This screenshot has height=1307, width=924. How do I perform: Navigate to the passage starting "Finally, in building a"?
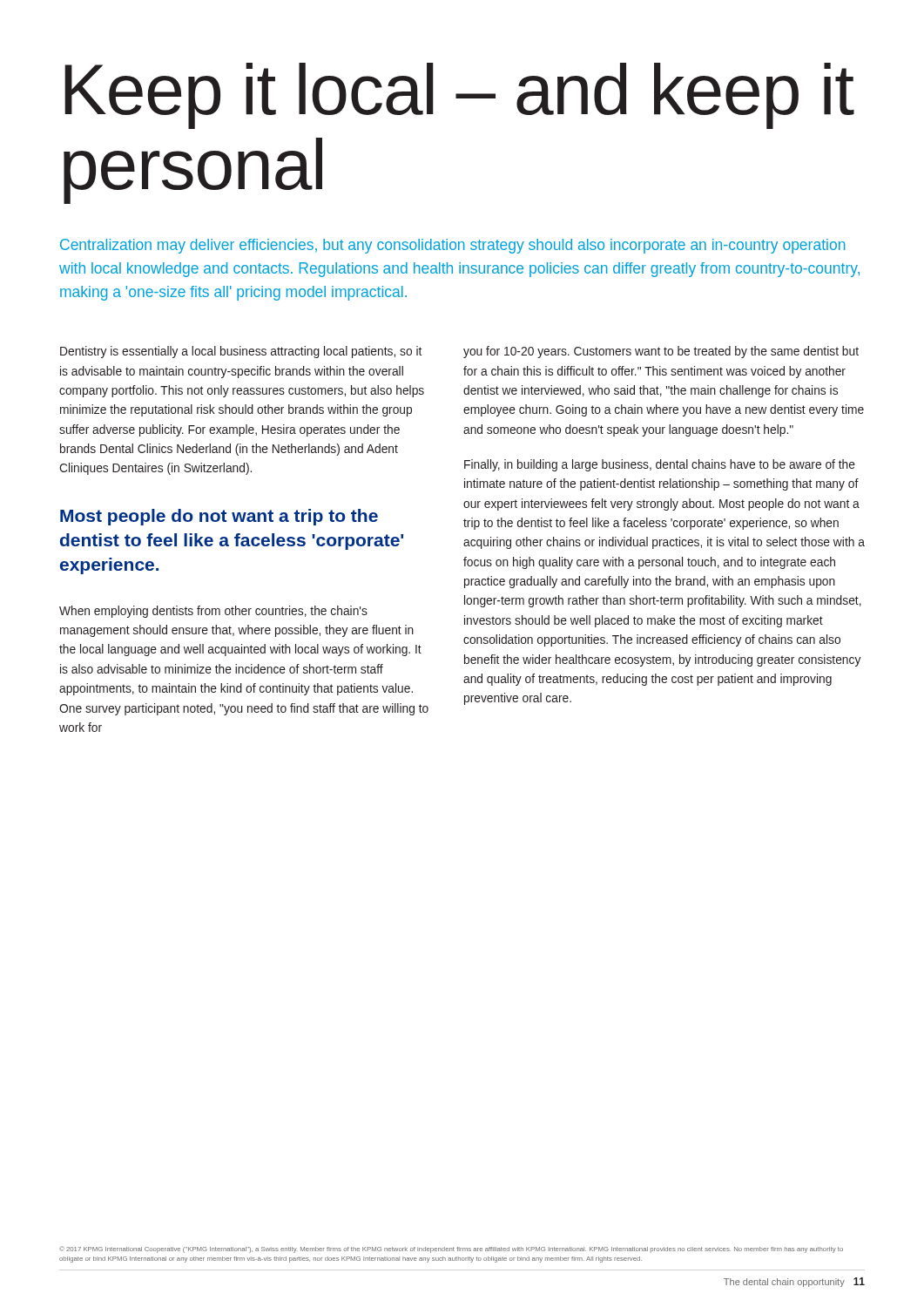(664, 582)
